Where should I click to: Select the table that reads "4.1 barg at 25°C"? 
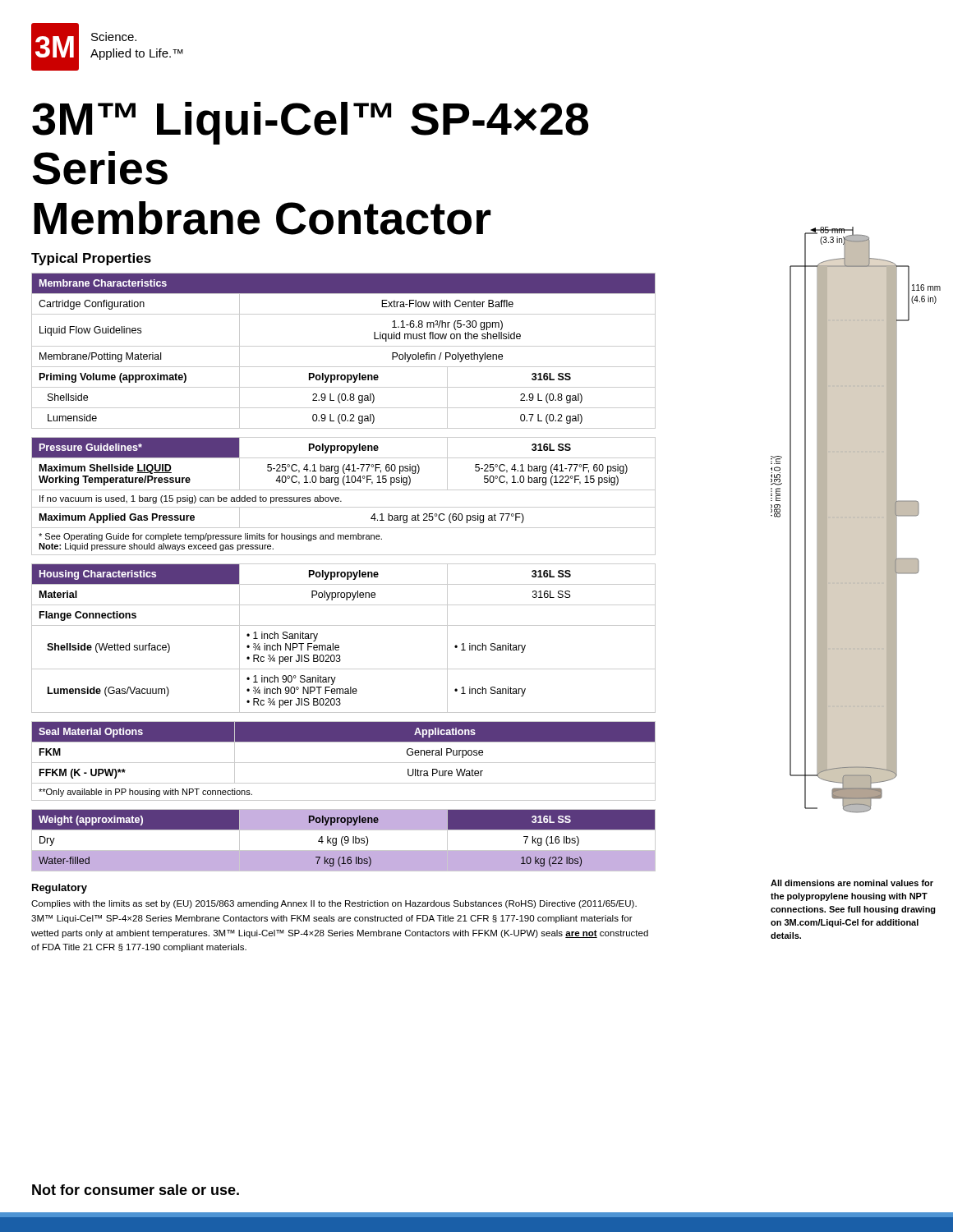coord(343,496)
